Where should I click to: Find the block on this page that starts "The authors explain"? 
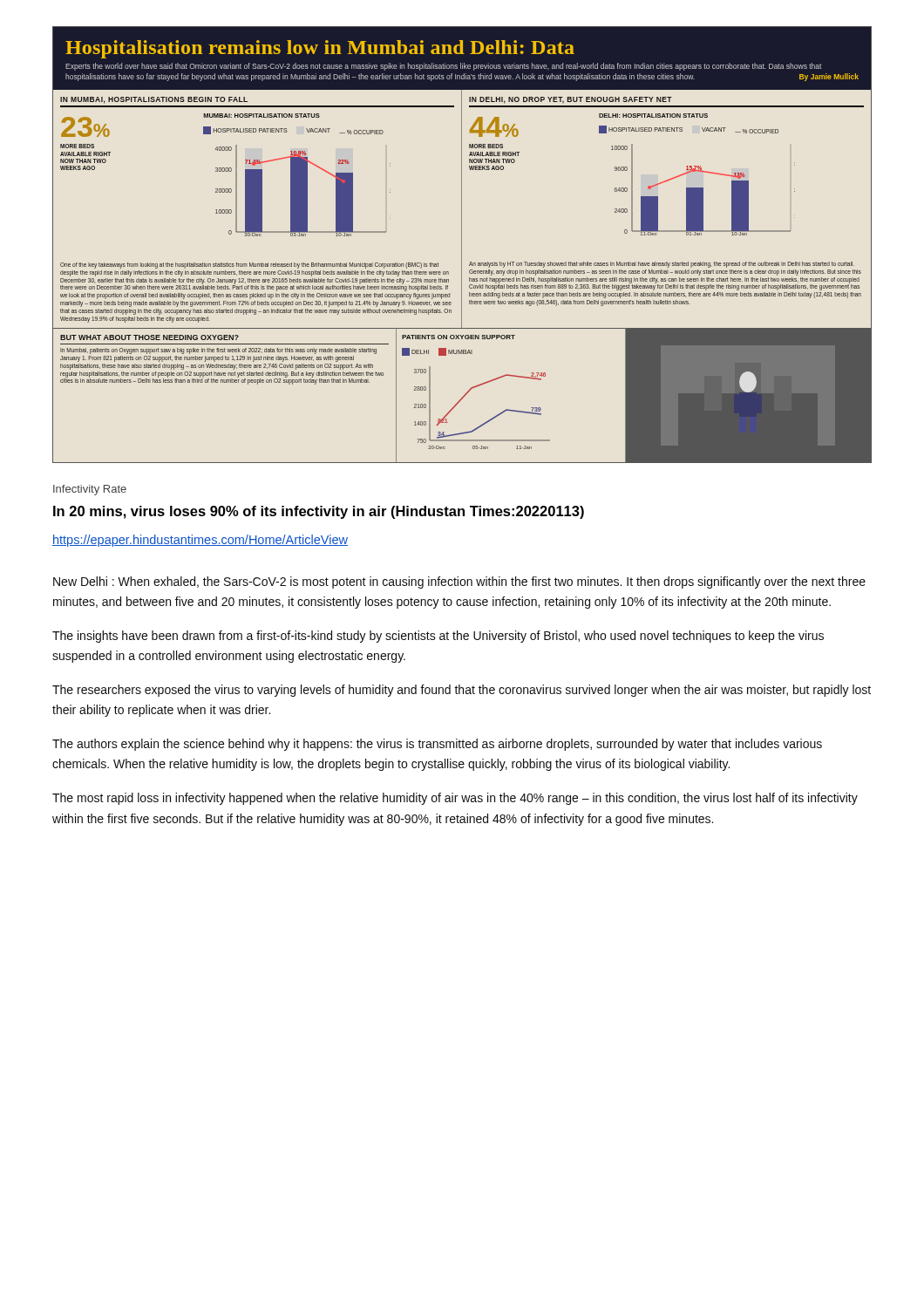pos(437,754)
